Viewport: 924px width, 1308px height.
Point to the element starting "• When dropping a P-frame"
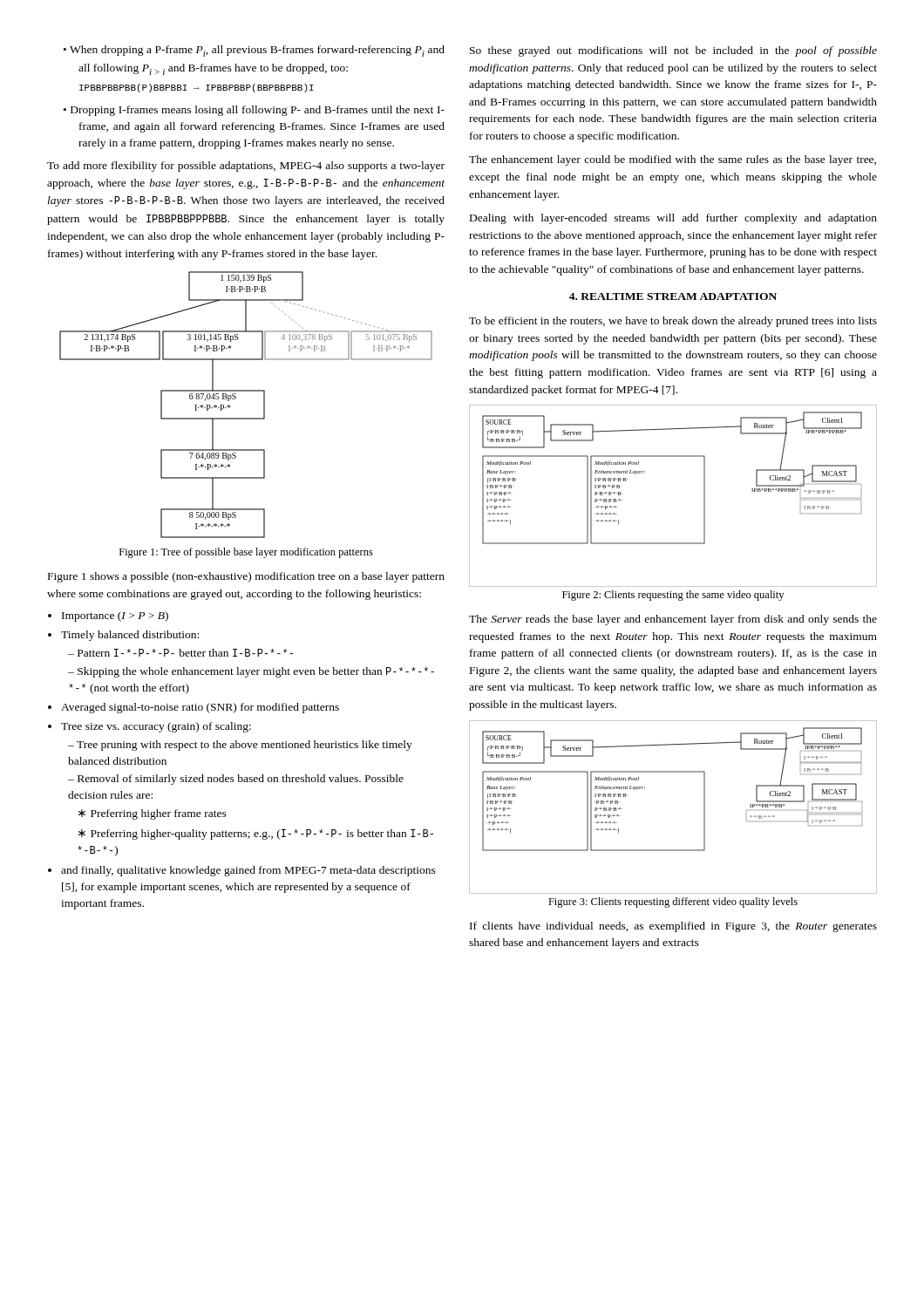coord(254,97)
